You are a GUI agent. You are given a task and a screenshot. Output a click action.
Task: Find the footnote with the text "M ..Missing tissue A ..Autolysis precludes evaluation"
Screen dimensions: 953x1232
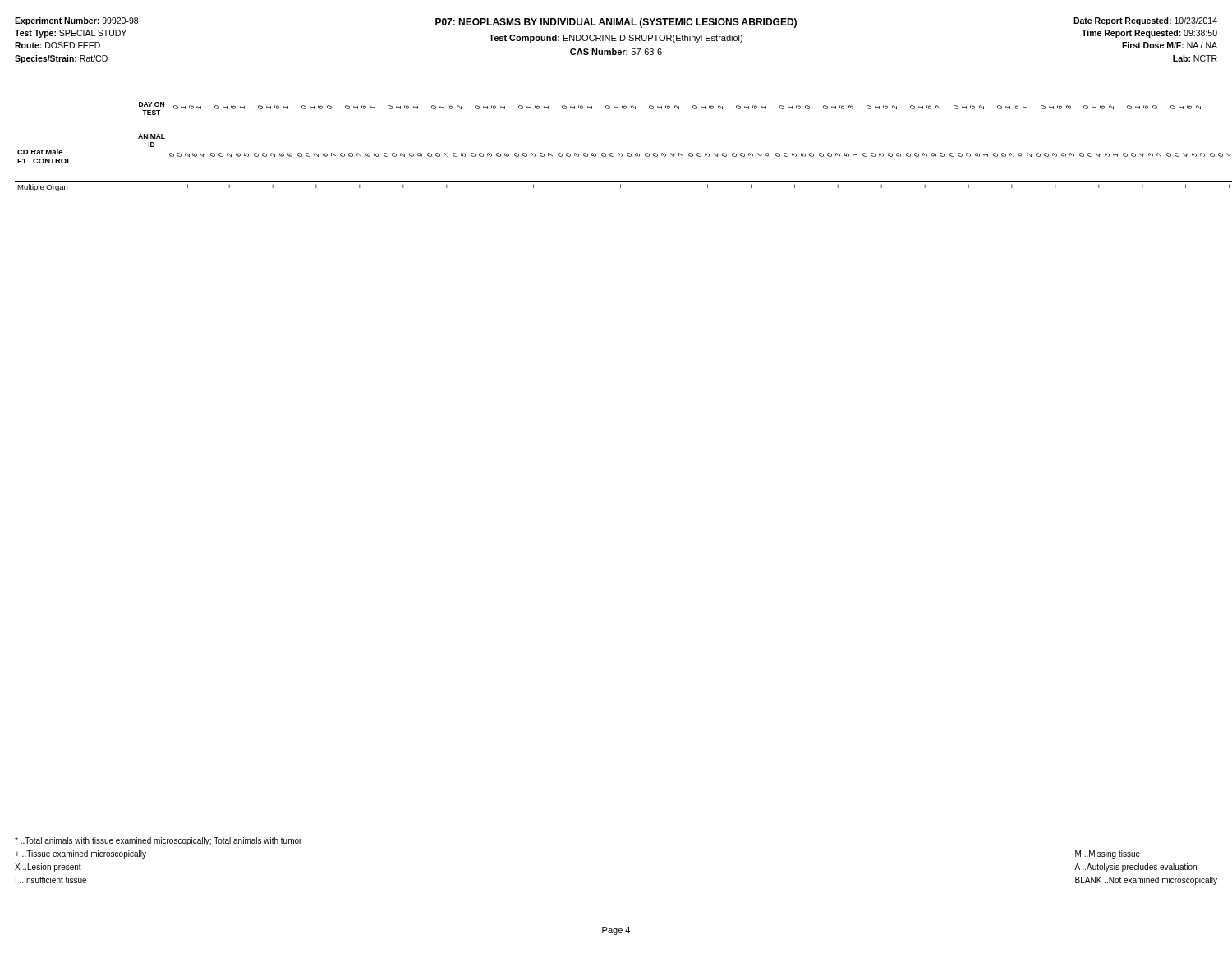pos(1146,868)
